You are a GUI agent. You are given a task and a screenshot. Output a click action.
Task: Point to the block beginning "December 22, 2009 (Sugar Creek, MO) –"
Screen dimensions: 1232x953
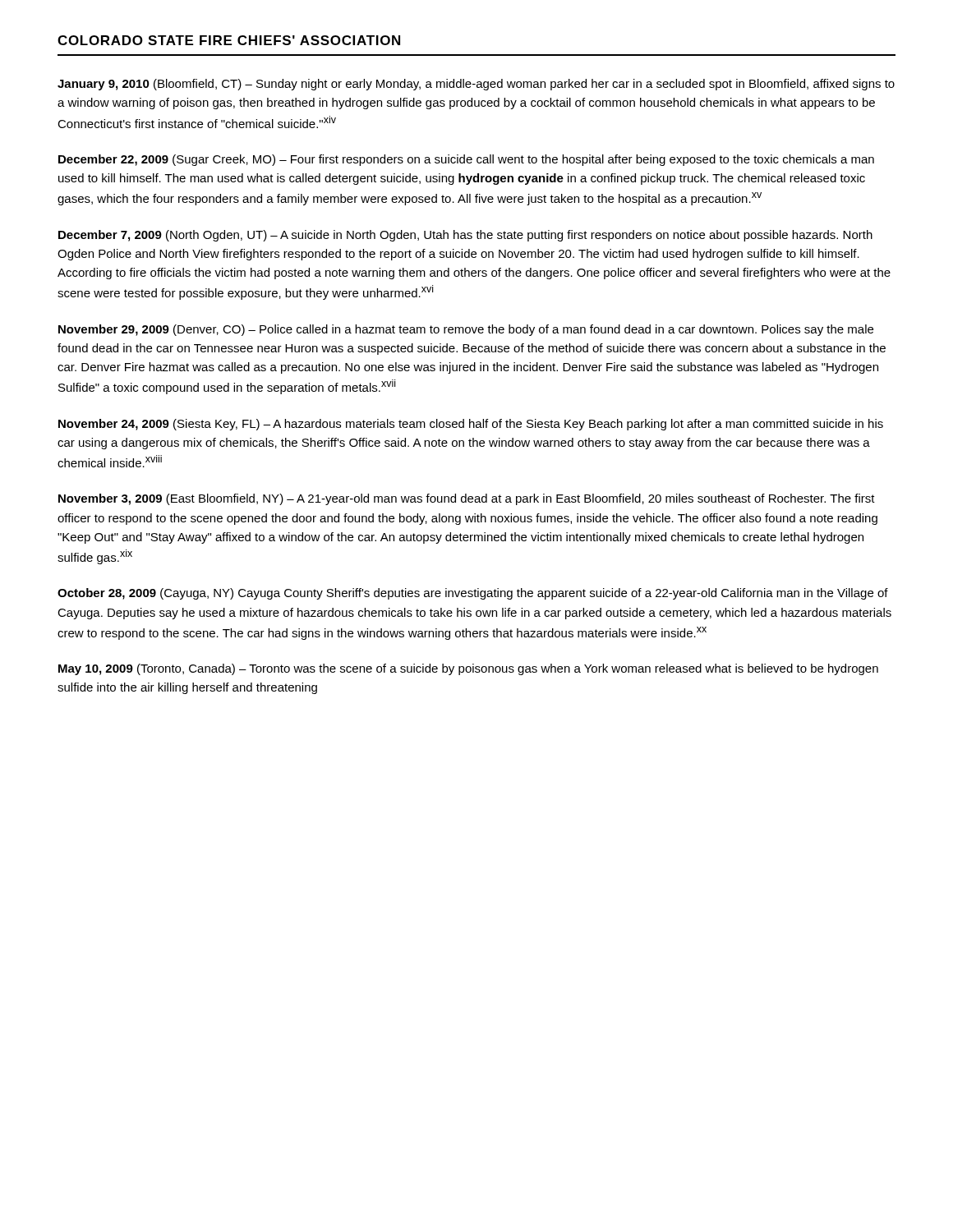476,179
